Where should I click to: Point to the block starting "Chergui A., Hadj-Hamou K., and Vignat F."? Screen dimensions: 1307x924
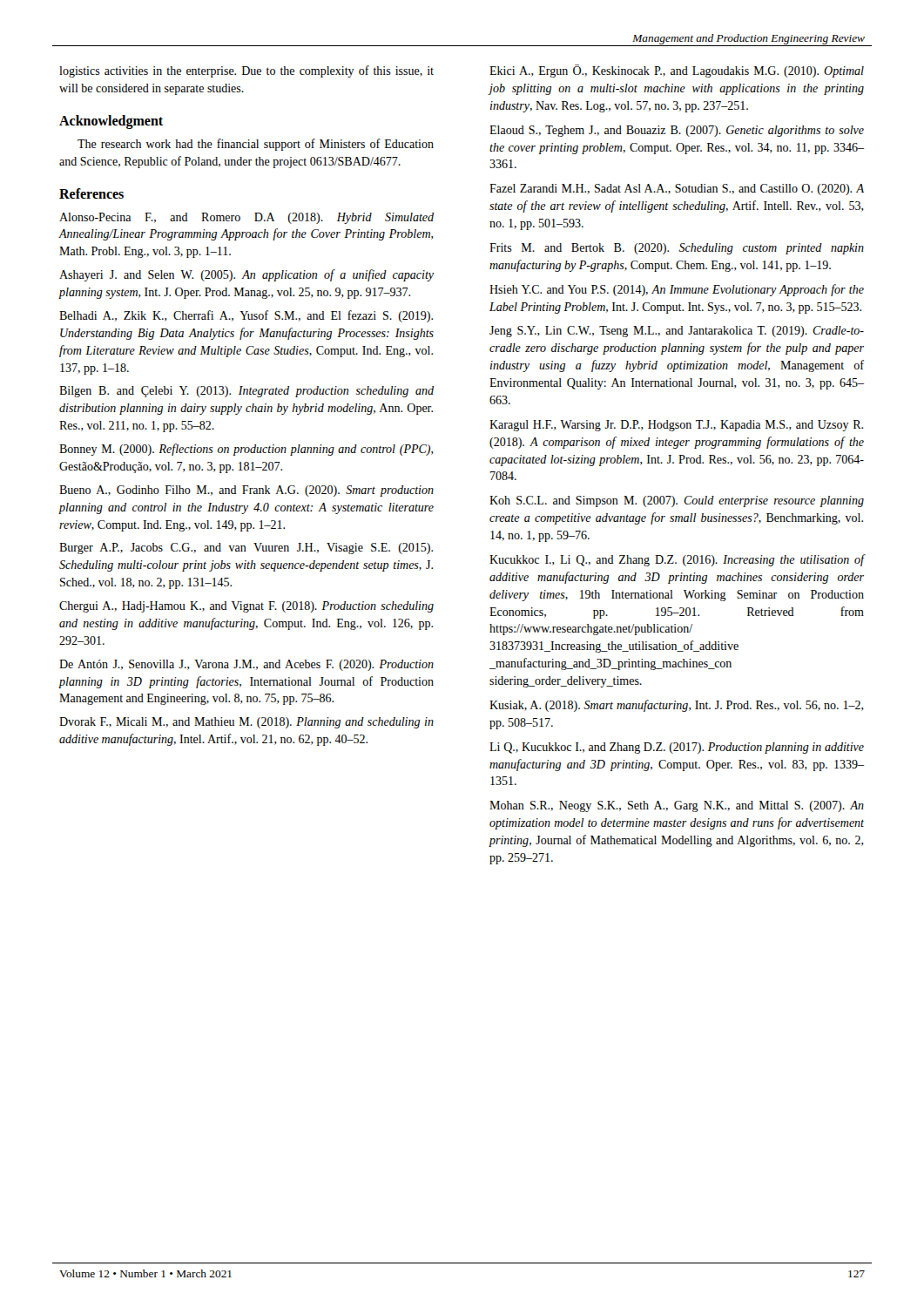pos(246,623)
